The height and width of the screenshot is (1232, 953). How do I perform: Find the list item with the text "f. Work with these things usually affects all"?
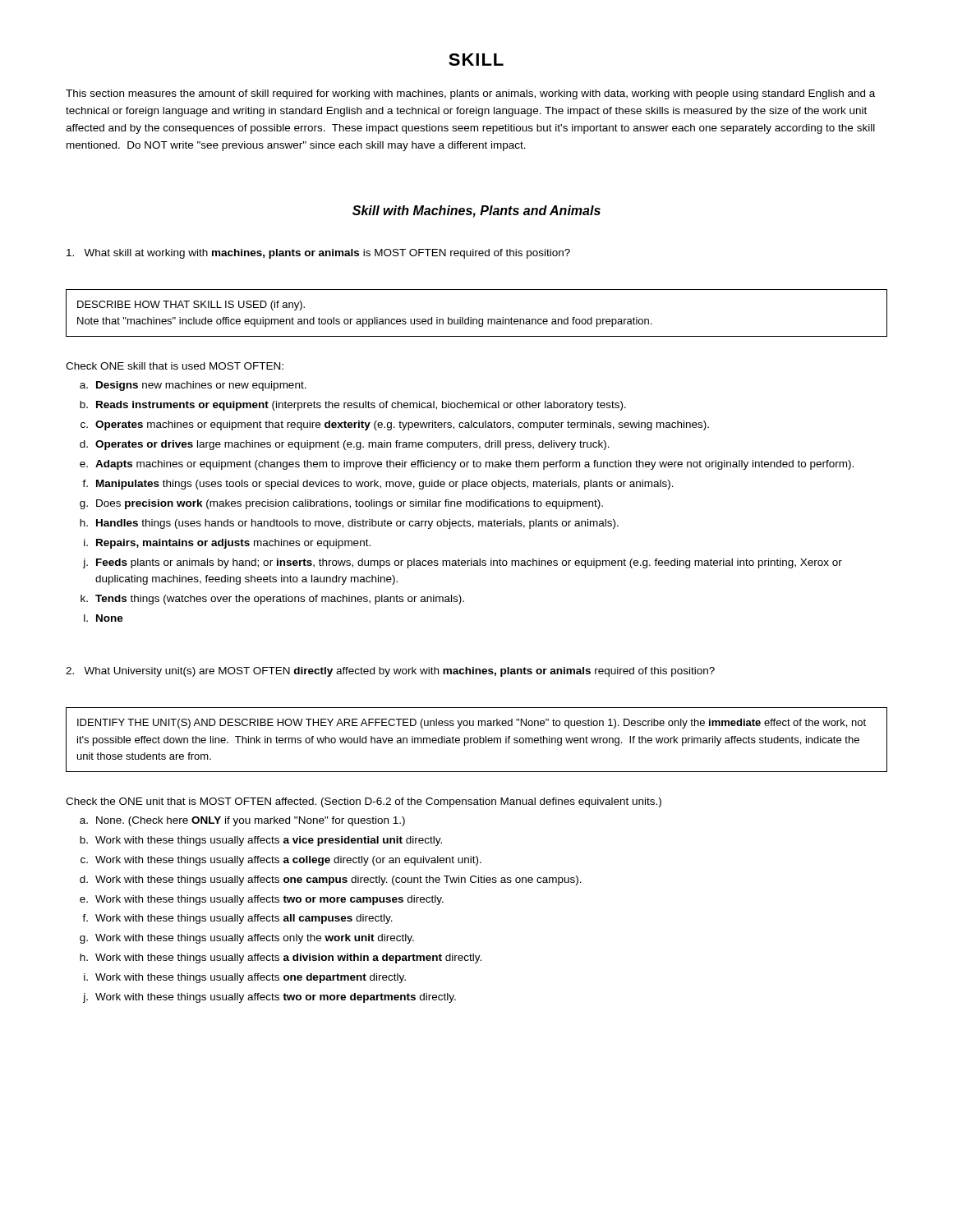pos(237,919)
